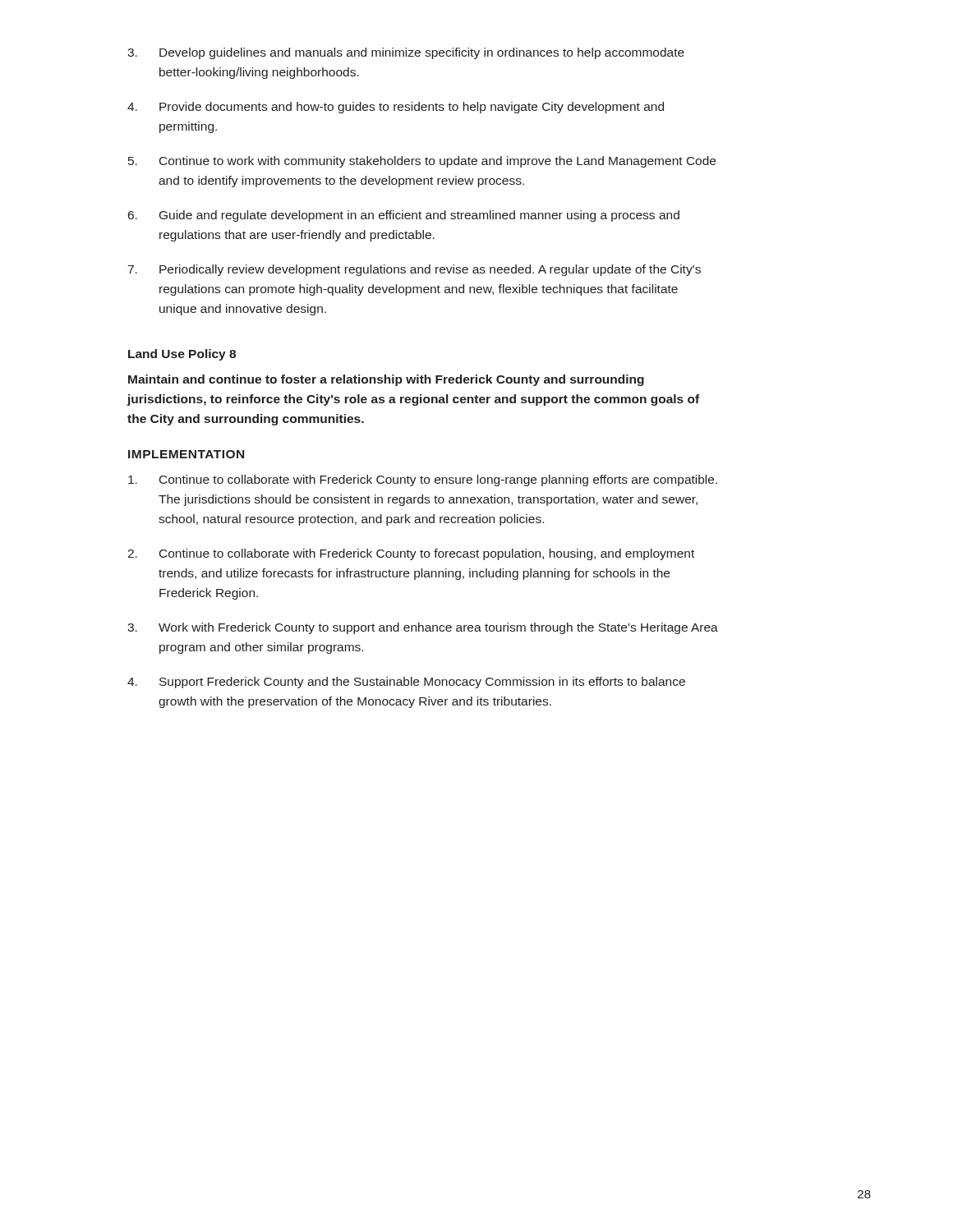Click the passage that begins "Continue to collaborate"
This screenshot has width=953, height=1232.
(423, 500)
